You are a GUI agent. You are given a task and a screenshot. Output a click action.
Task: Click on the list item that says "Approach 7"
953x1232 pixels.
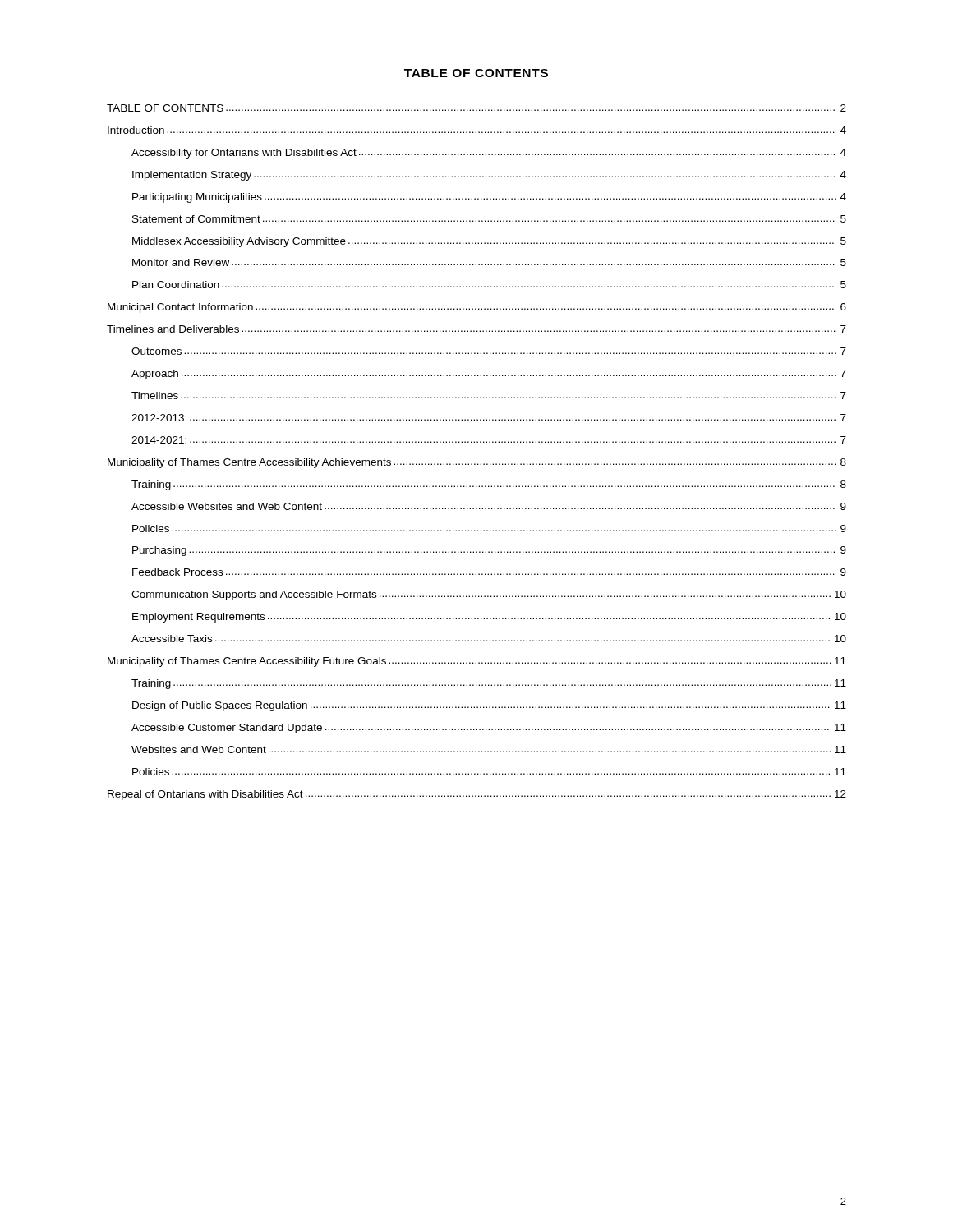pyautogui.click(x=489, y=374)
